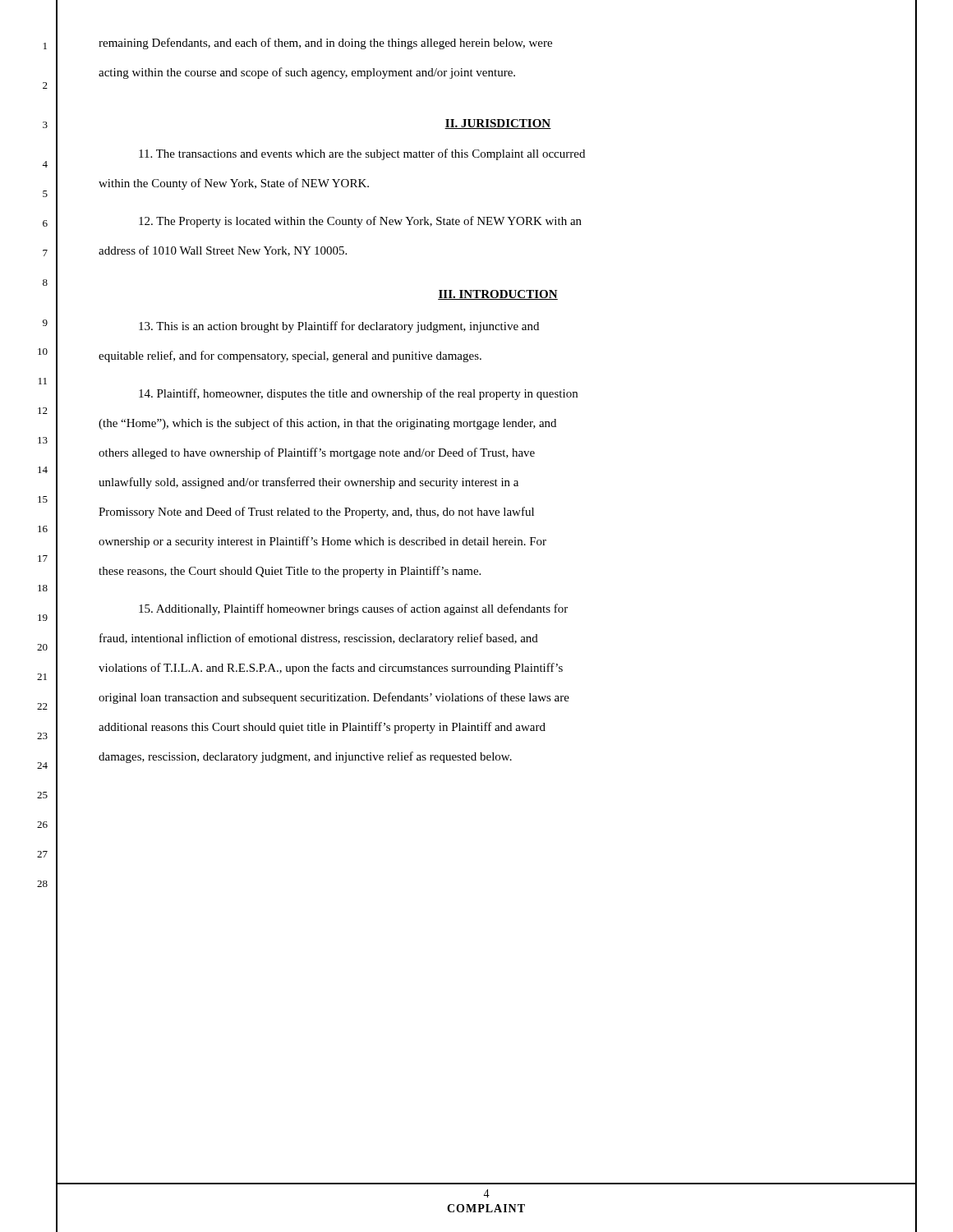The width and height of the screenshot is (953, 1232).
Task: Find the block on this page that starts "unlawfully sold, assigned and/or transferred their"
Action: (x=309, y=482)
